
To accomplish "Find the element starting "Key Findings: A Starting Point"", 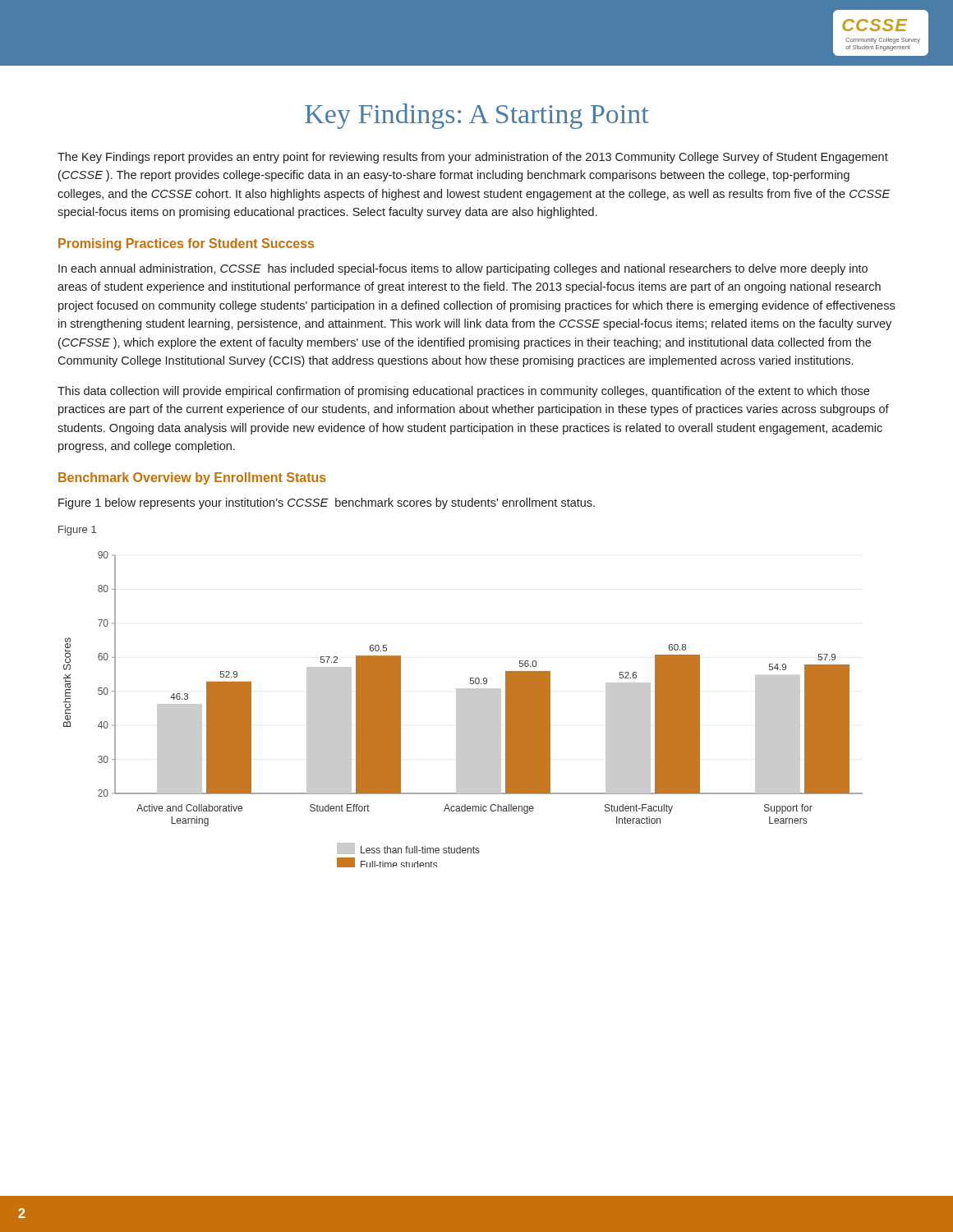I will click(x=476, y=114).
